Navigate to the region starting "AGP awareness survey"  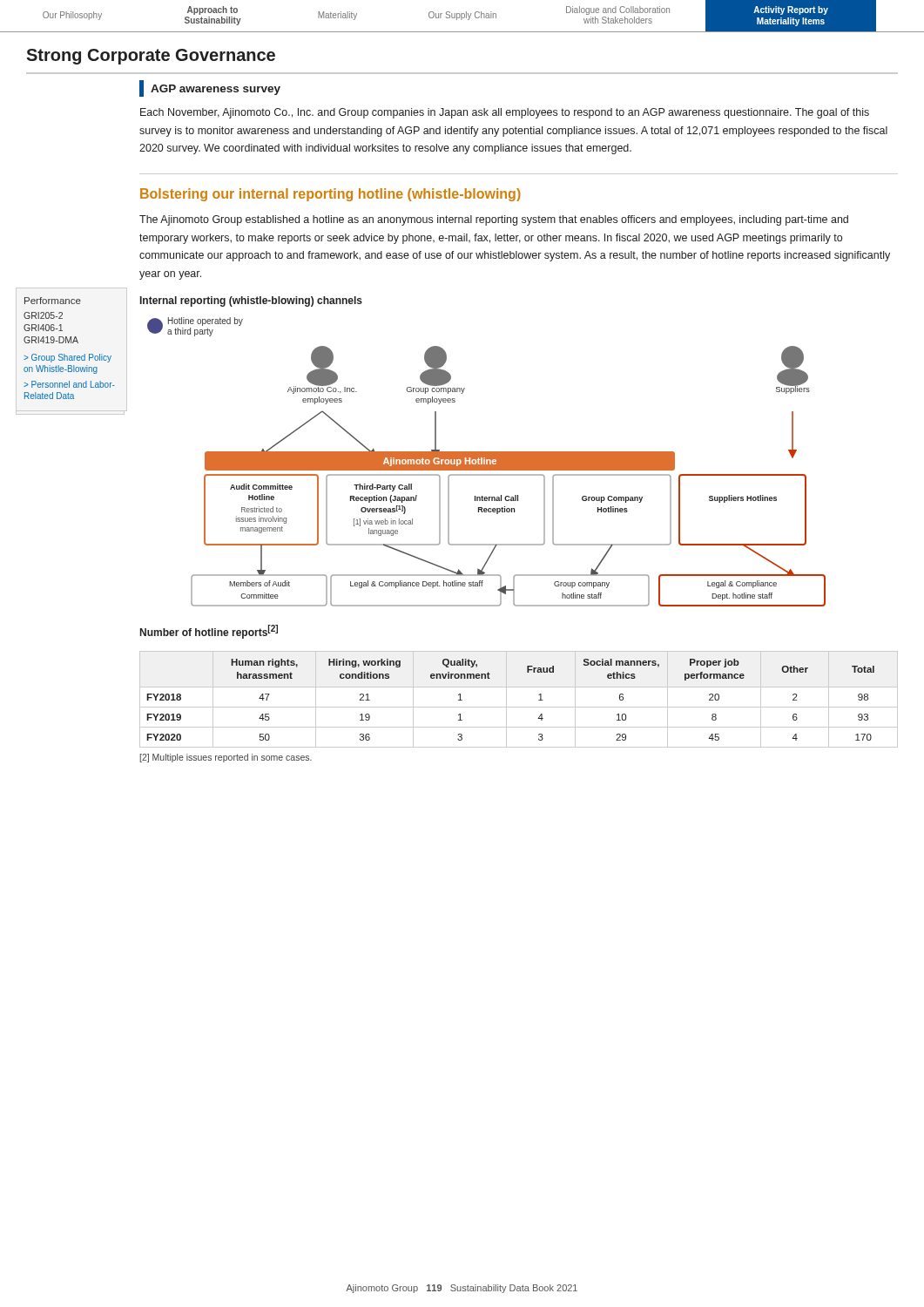tap(210, 88)
